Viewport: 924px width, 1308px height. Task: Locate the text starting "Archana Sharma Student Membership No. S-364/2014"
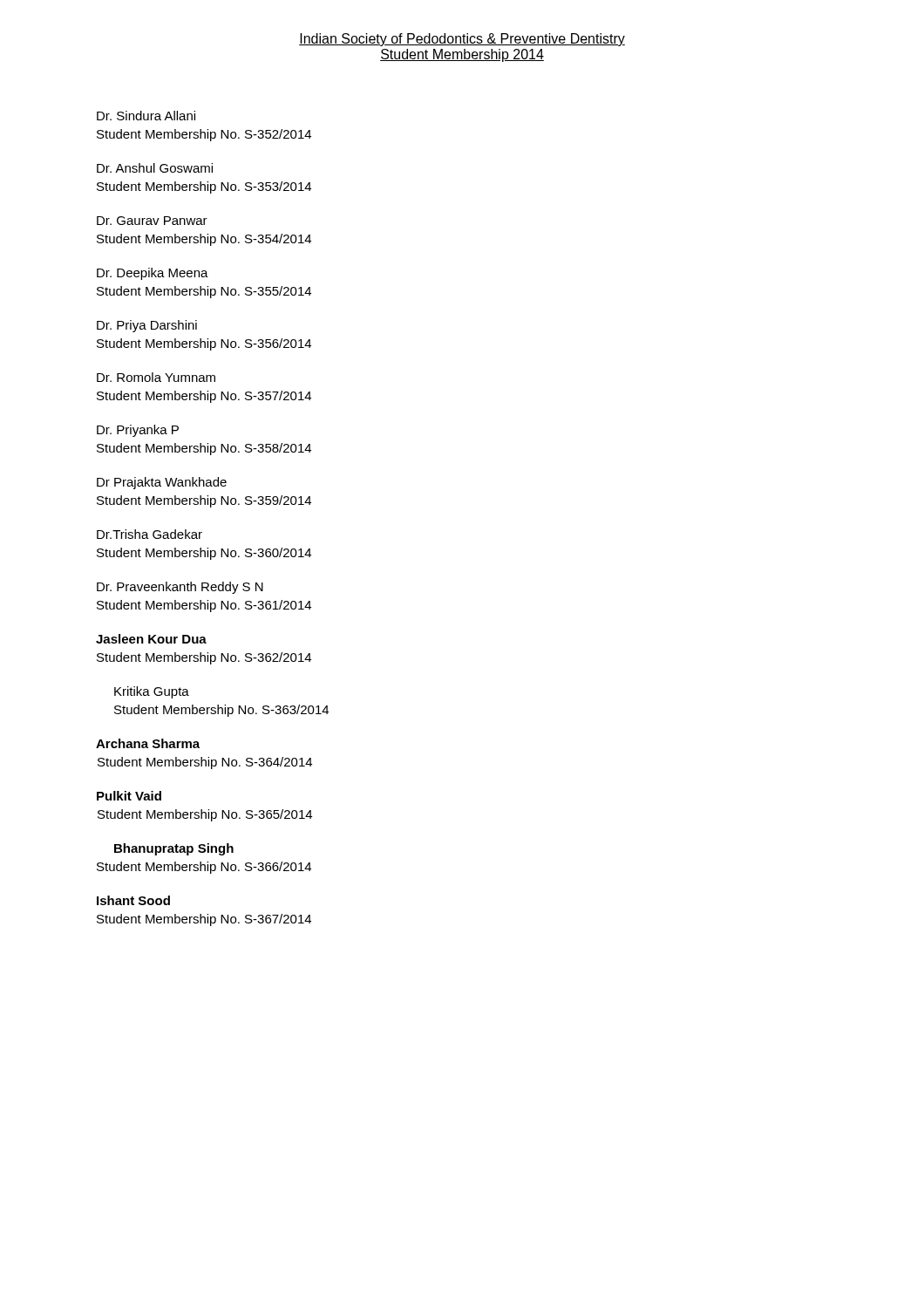click(x=148, y=743)
